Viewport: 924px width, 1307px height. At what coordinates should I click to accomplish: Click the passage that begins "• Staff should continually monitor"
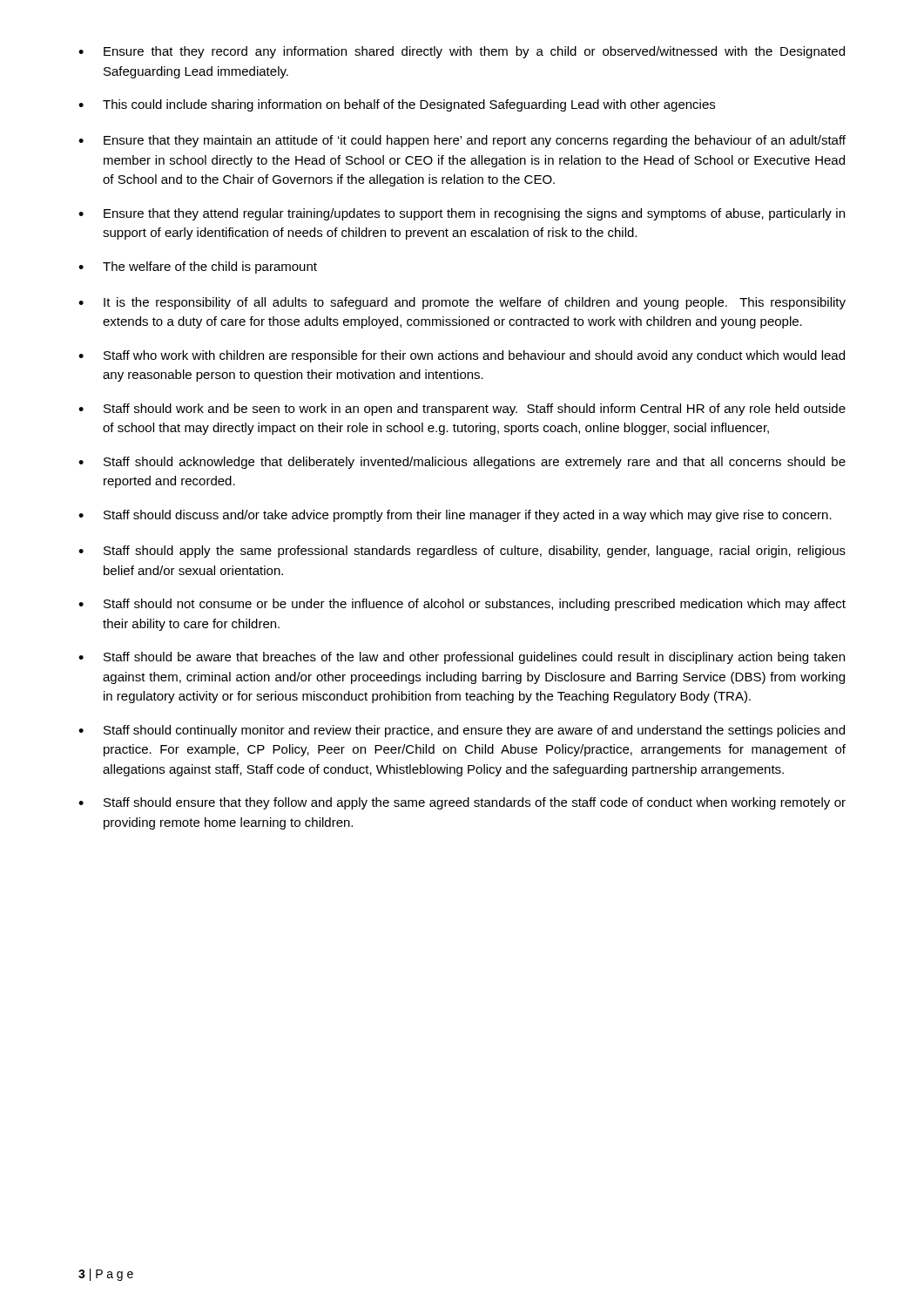pos(462,750)
